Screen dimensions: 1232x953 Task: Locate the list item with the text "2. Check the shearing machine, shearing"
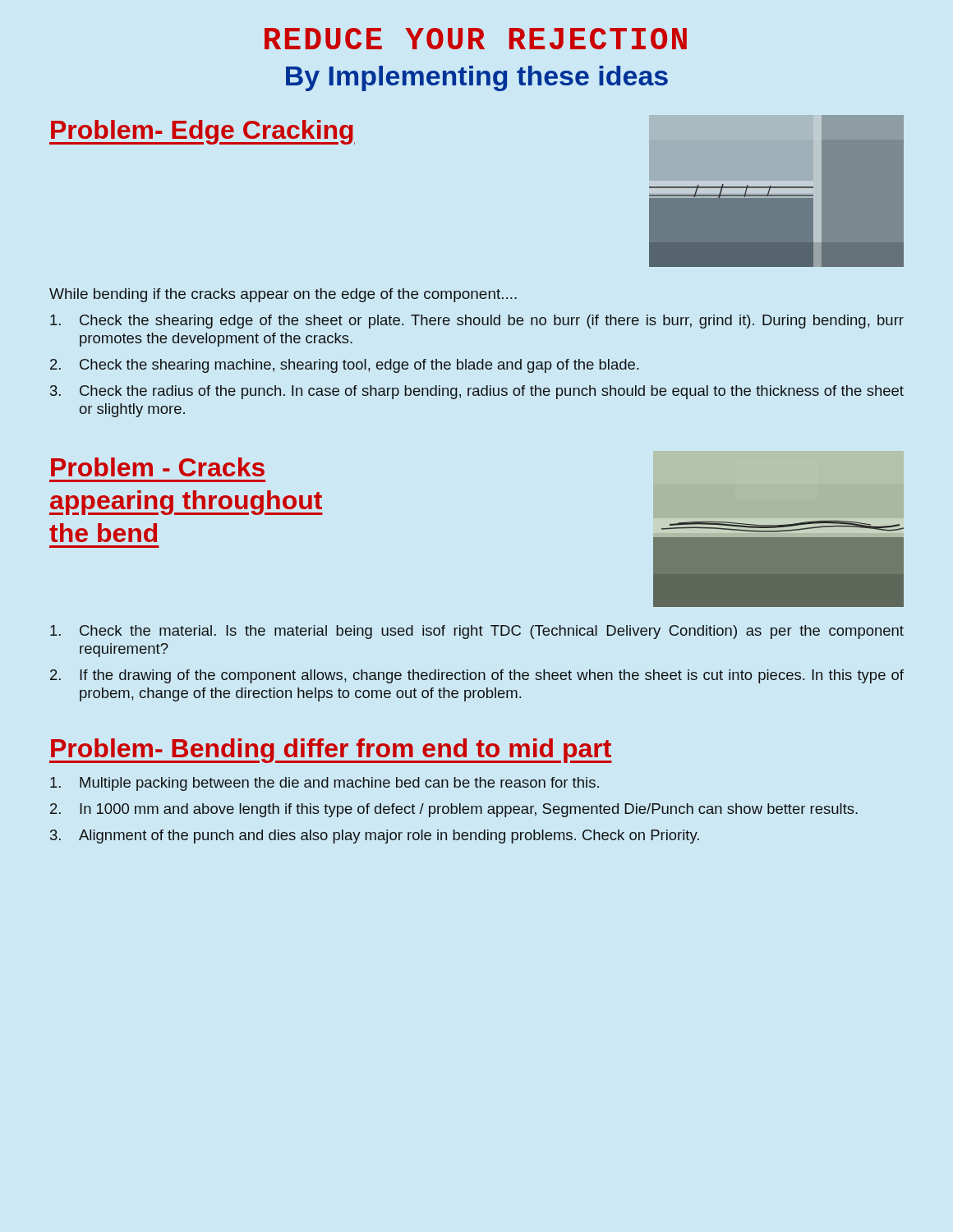(476, 365)
